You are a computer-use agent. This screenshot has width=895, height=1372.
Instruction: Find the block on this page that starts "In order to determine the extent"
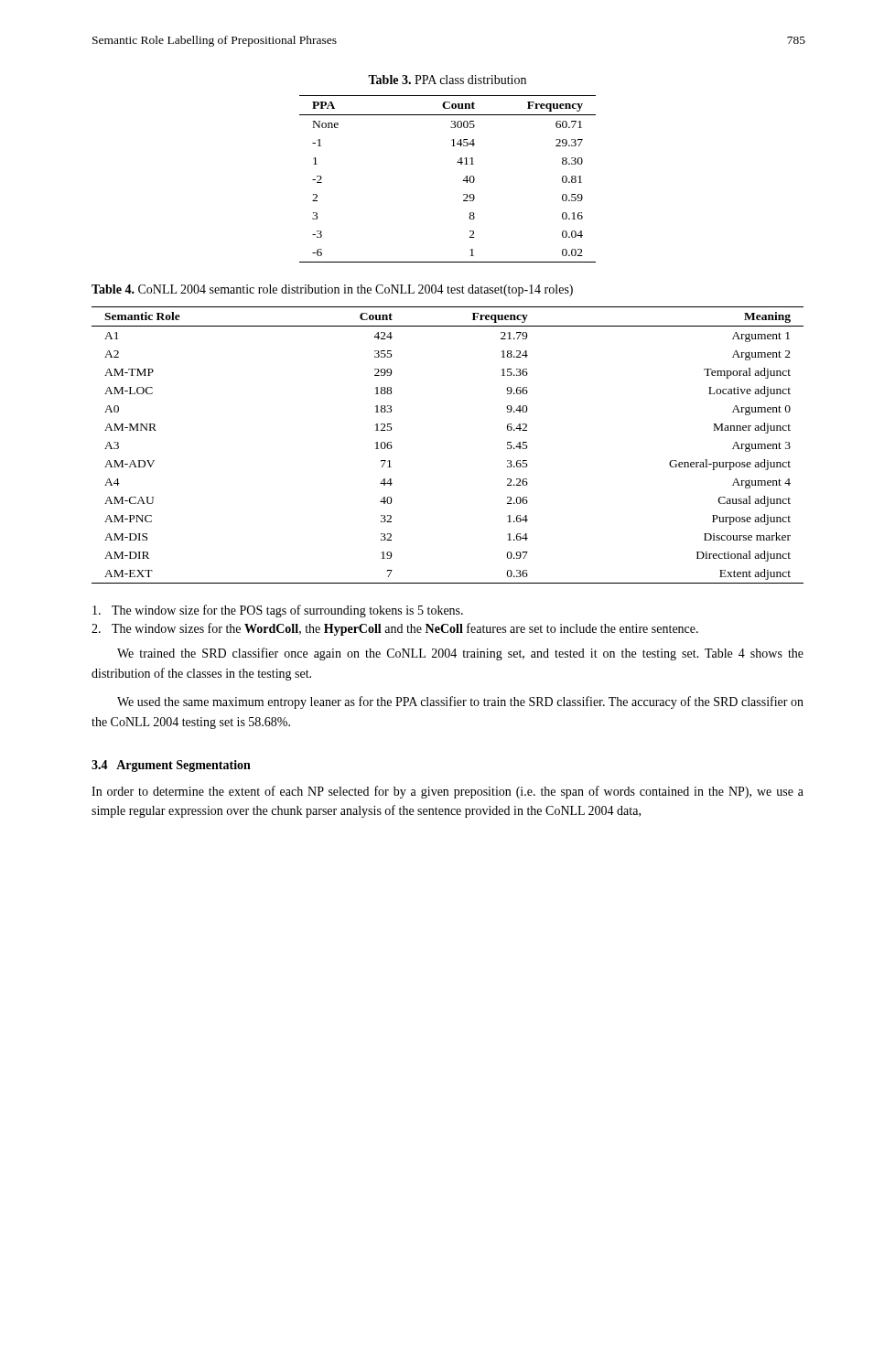448,801
